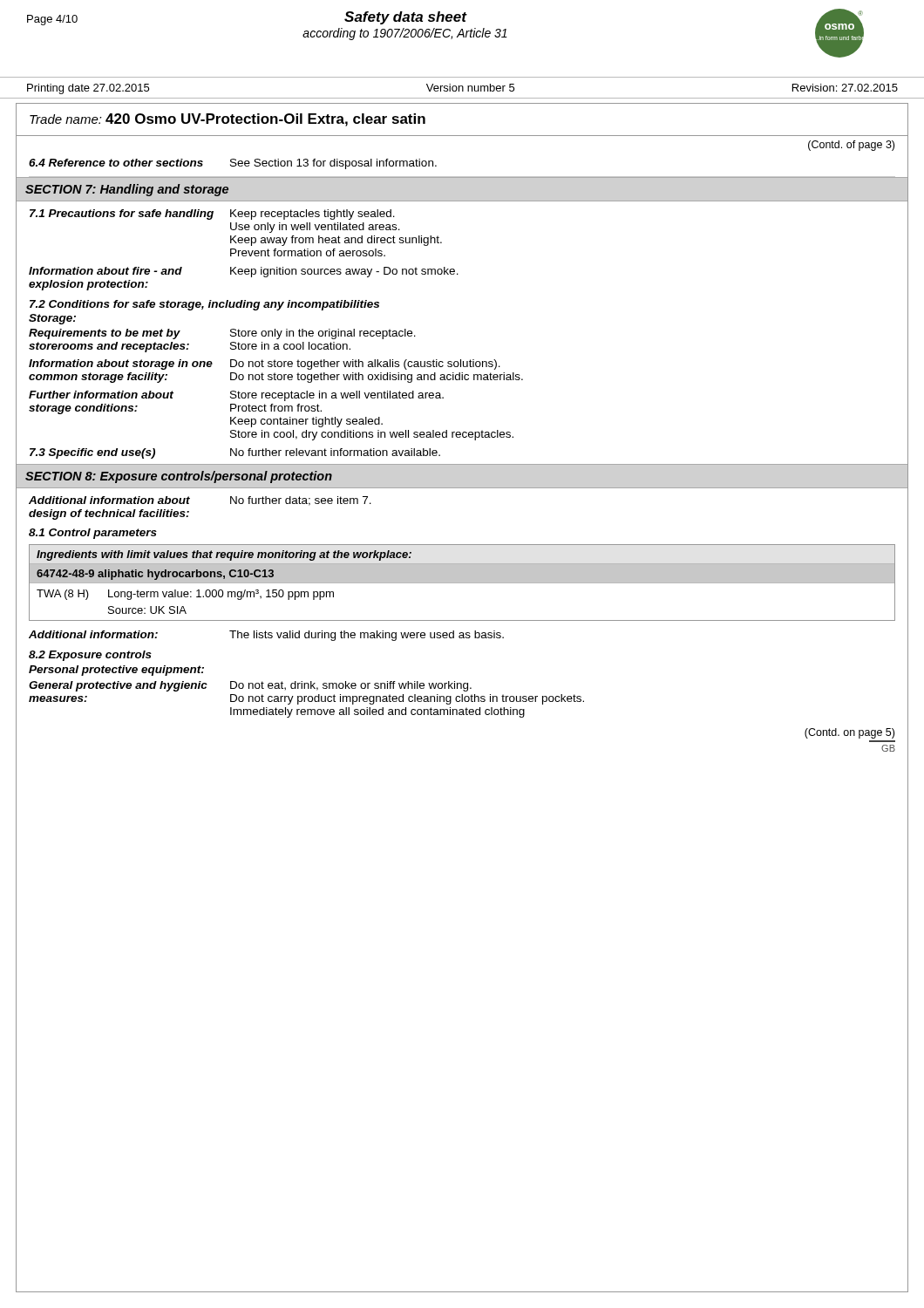Find the section header that says "SECTION 8: Exposure controls/personal"

(179, 476)
